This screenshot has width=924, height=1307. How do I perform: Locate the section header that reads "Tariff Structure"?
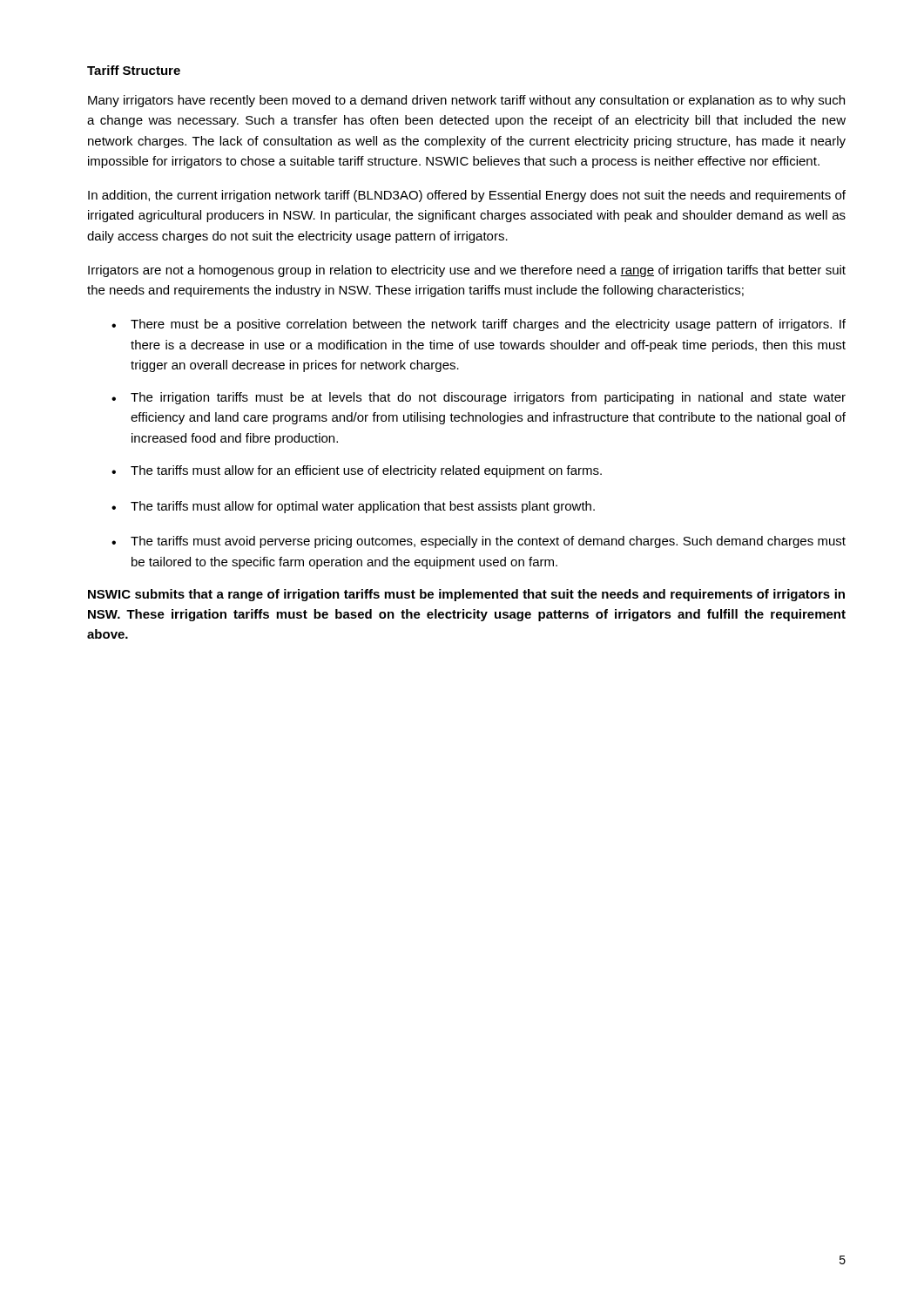134,70
